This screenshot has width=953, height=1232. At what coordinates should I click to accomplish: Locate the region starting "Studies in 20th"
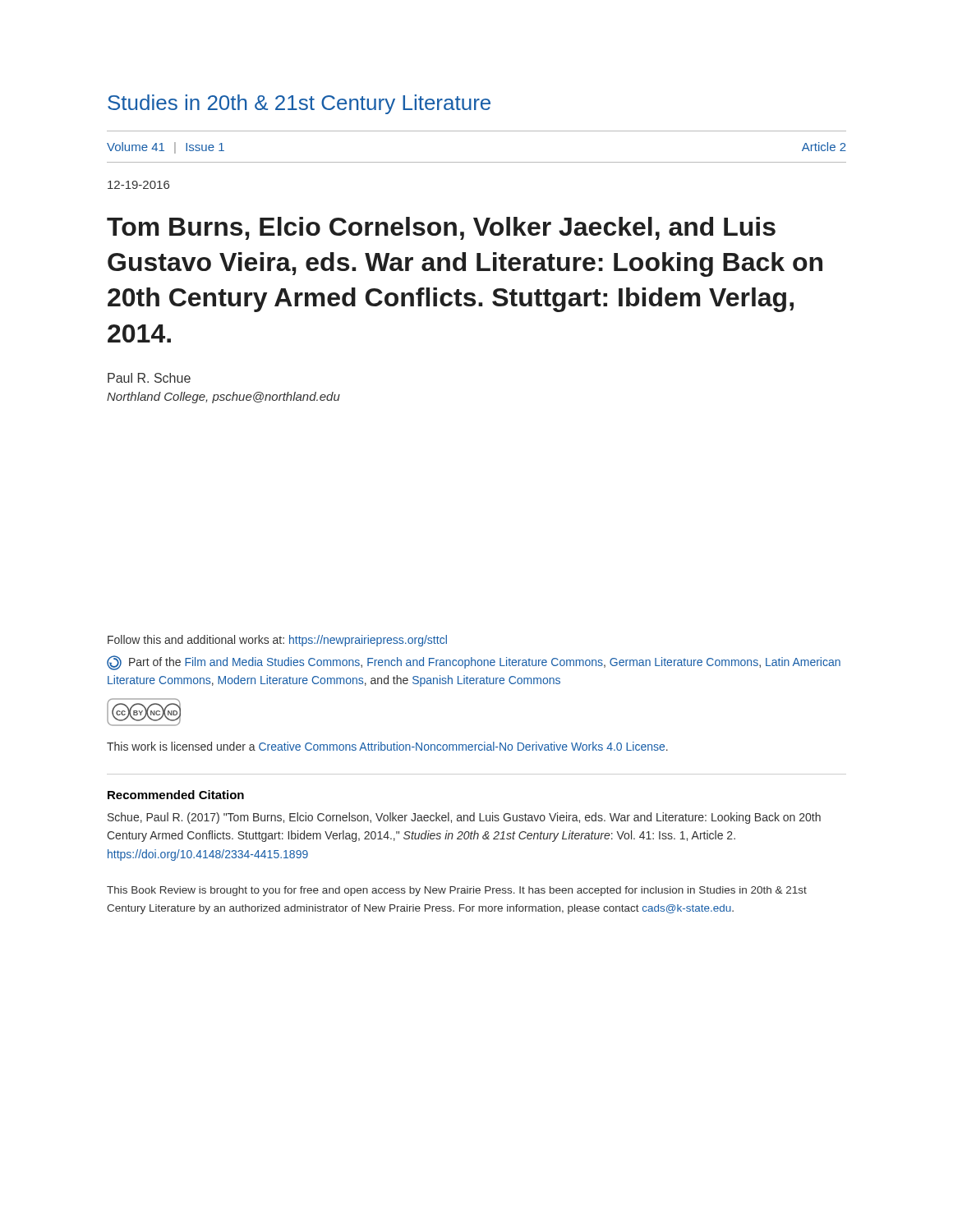tap(476, 103)
